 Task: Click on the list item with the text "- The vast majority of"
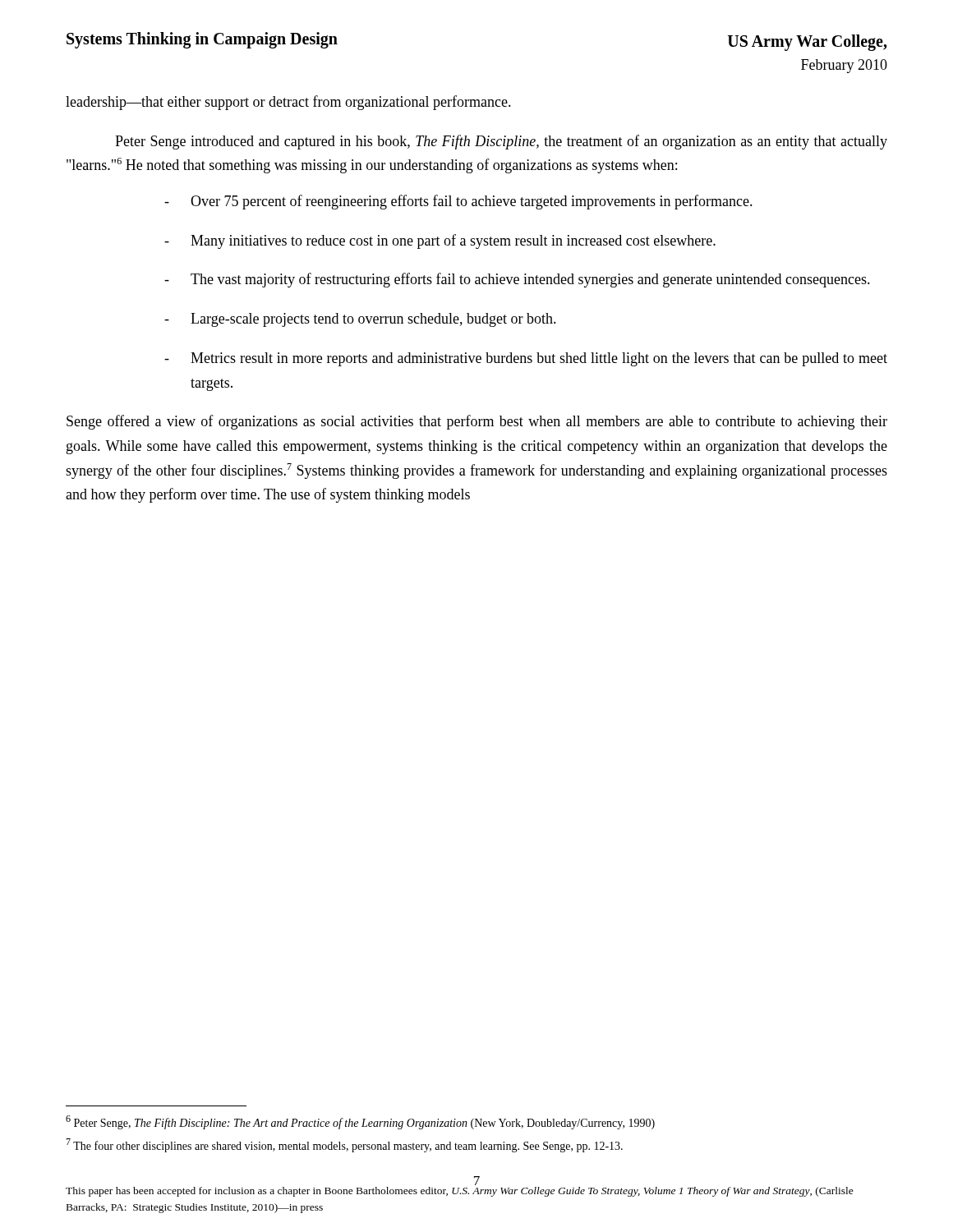(x=526, y=280)
